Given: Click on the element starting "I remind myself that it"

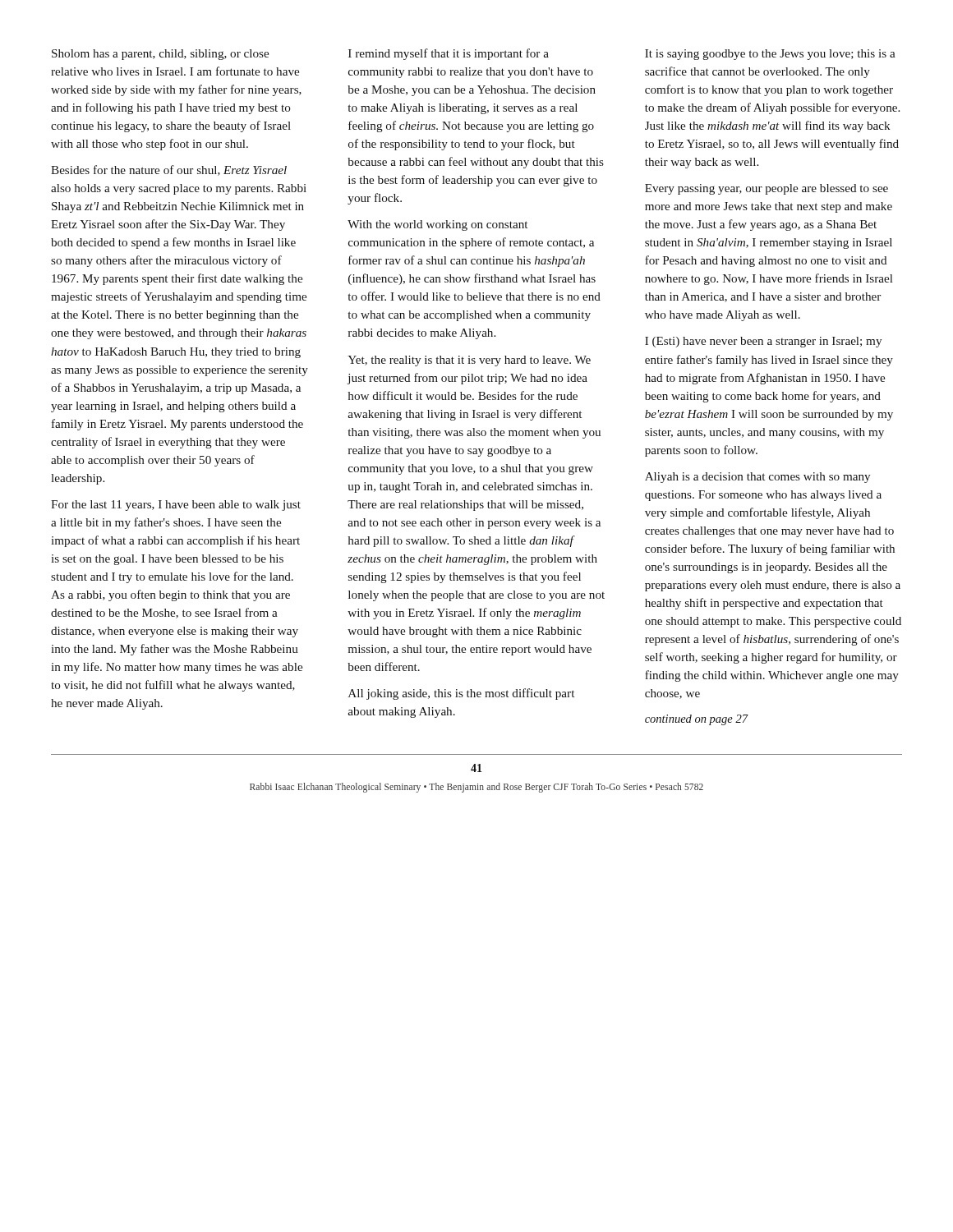Looking at the screenshot, I should click(476, 382).
